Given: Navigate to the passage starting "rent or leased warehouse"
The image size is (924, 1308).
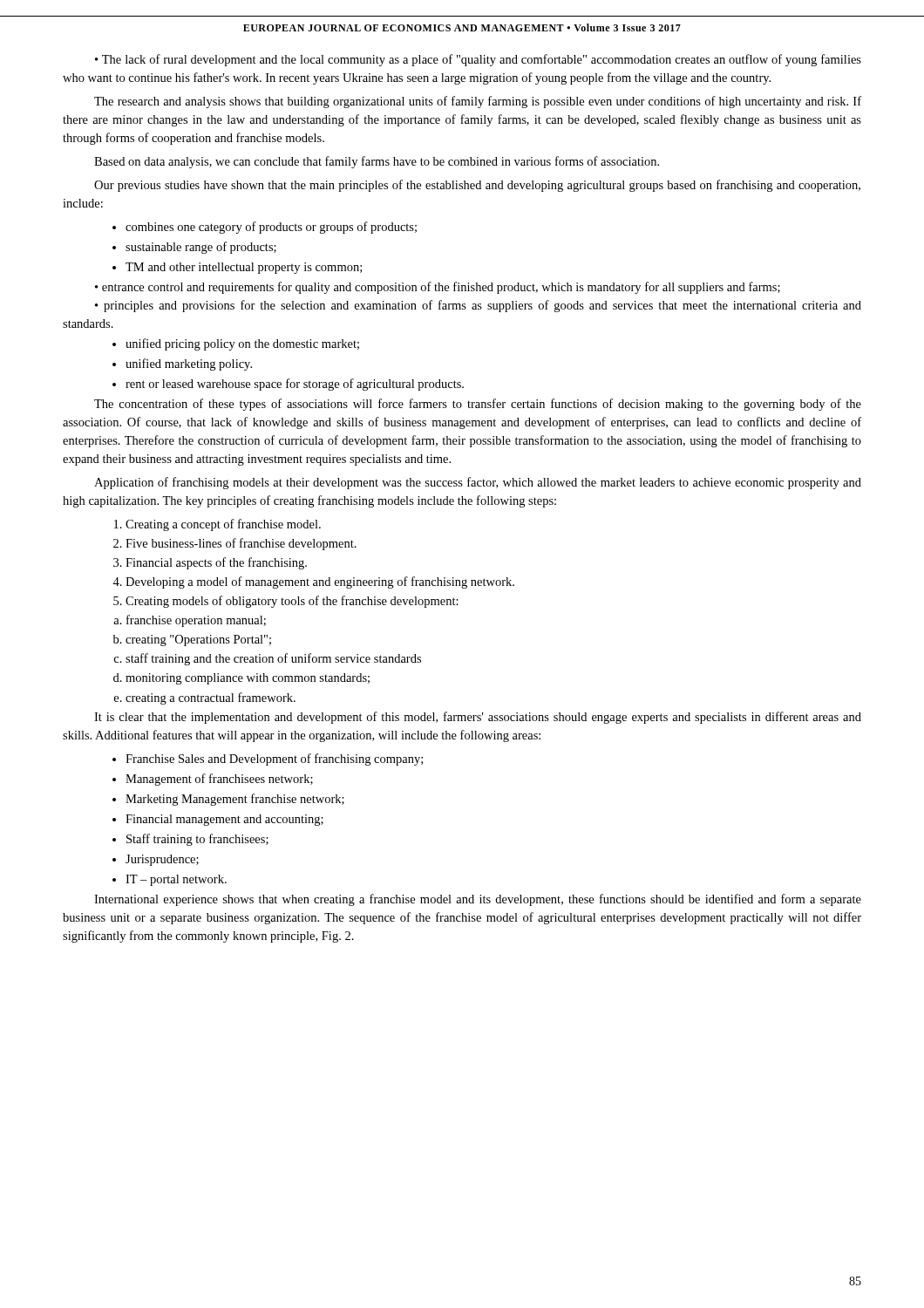Looking at the screenshot, I should [295, 384].
